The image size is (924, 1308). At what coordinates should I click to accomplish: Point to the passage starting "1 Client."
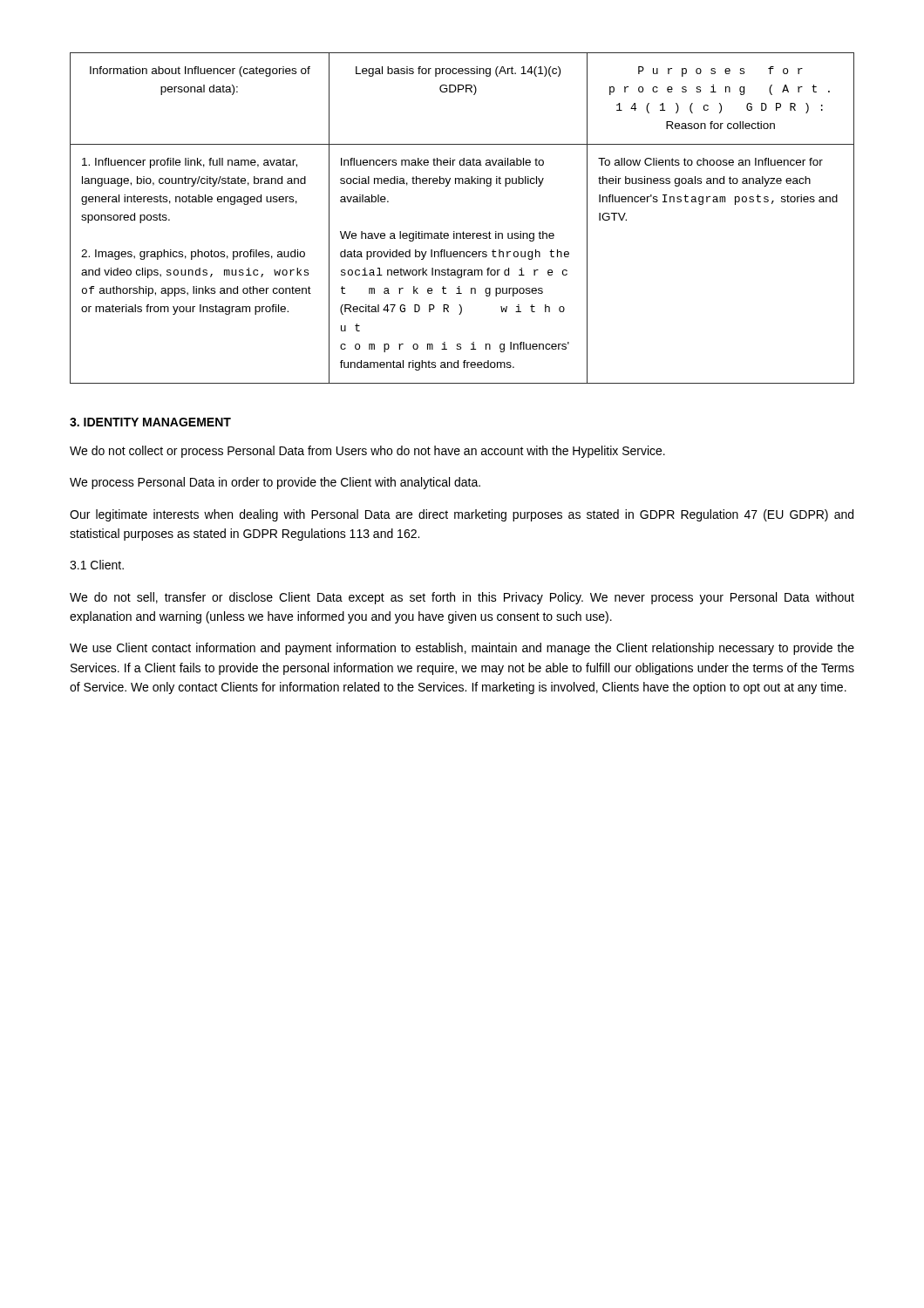pos(97,565)
